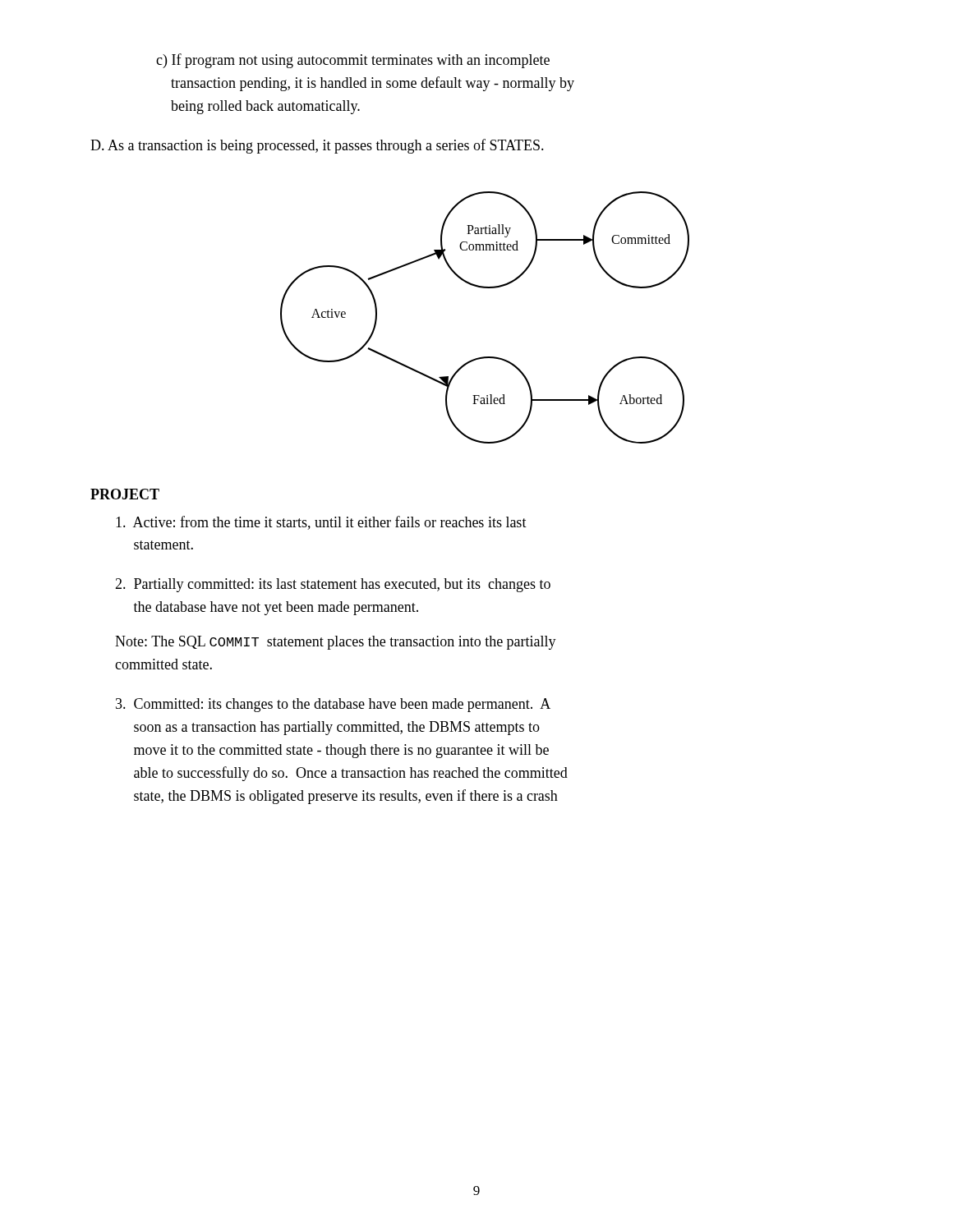Locate the block of text that opens with "D. As a transaction is being"
Screen dimensions: 1232x953
click(x=317, y=145)
